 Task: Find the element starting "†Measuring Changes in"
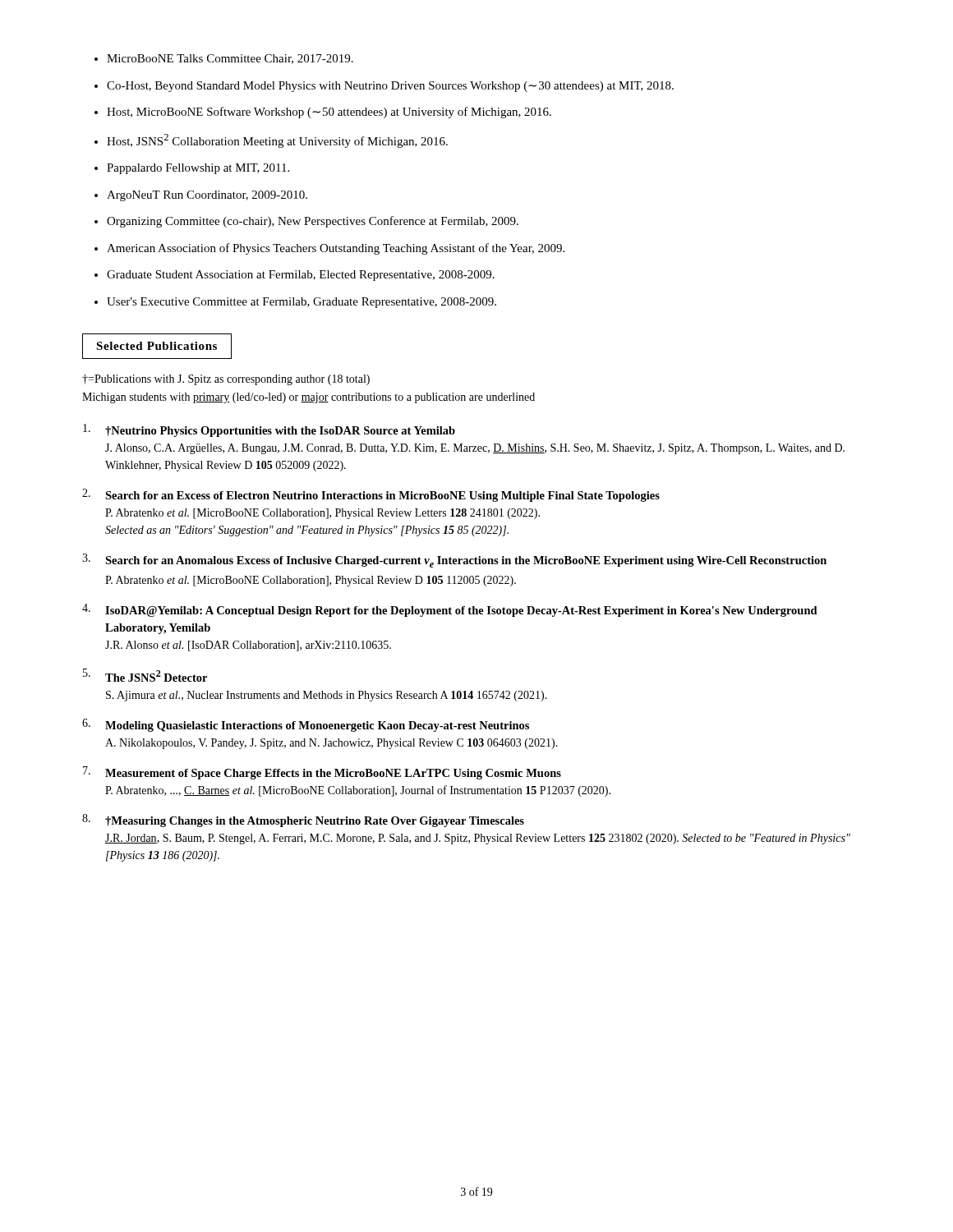(476, 838)
